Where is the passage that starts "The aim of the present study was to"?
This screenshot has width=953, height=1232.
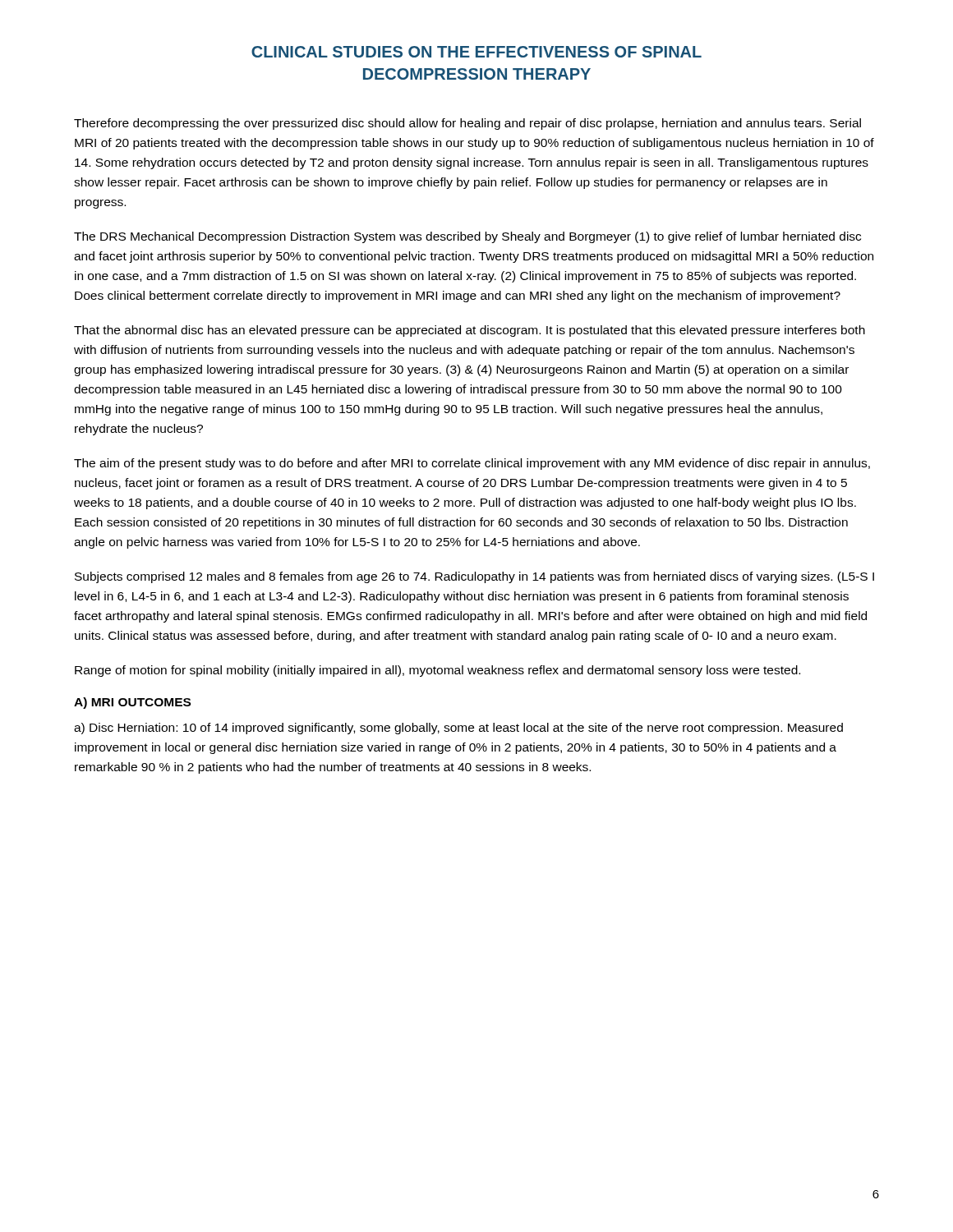[472, 502]
